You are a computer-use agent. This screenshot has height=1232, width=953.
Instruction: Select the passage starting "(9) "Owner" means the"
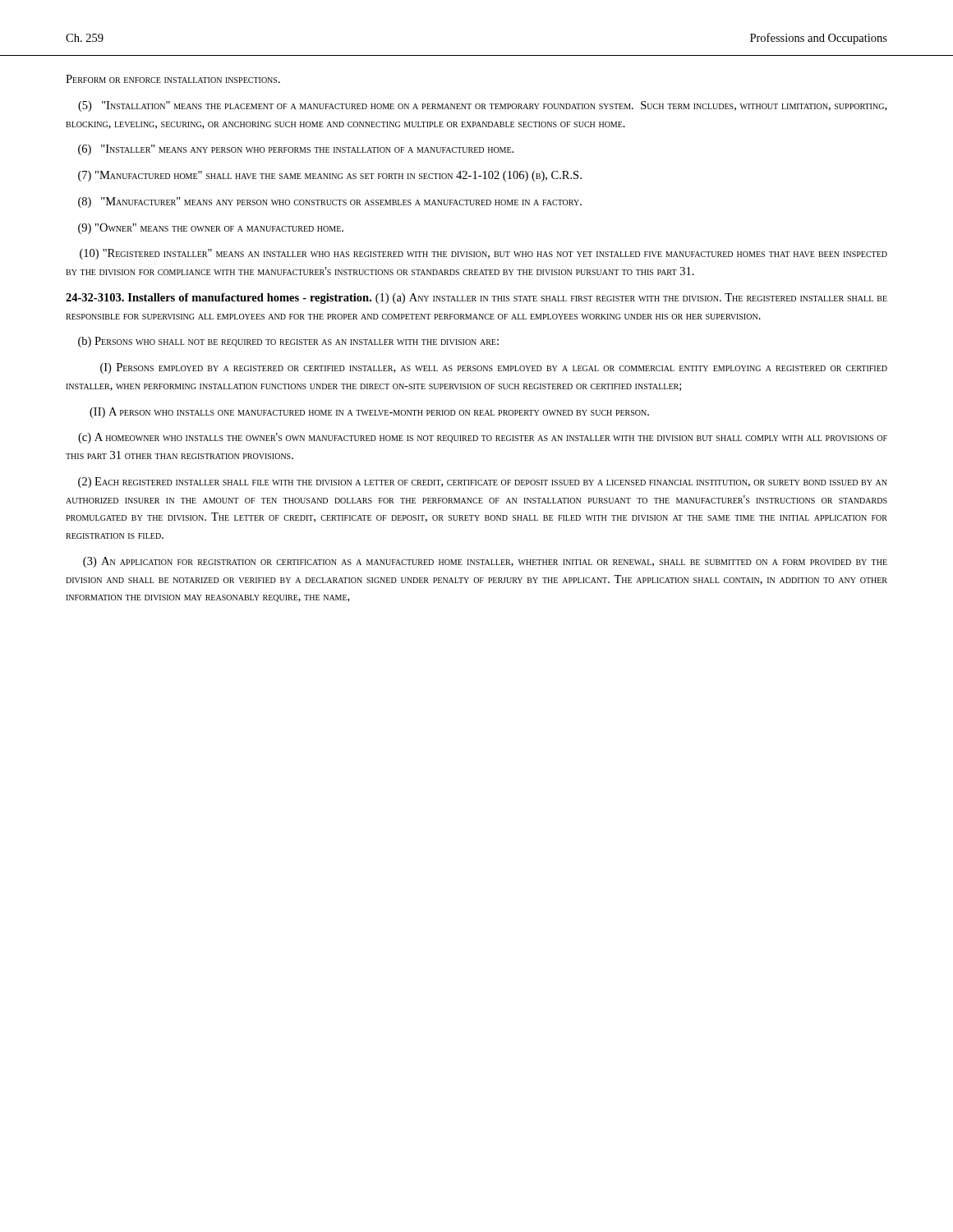tap(205, 227)
